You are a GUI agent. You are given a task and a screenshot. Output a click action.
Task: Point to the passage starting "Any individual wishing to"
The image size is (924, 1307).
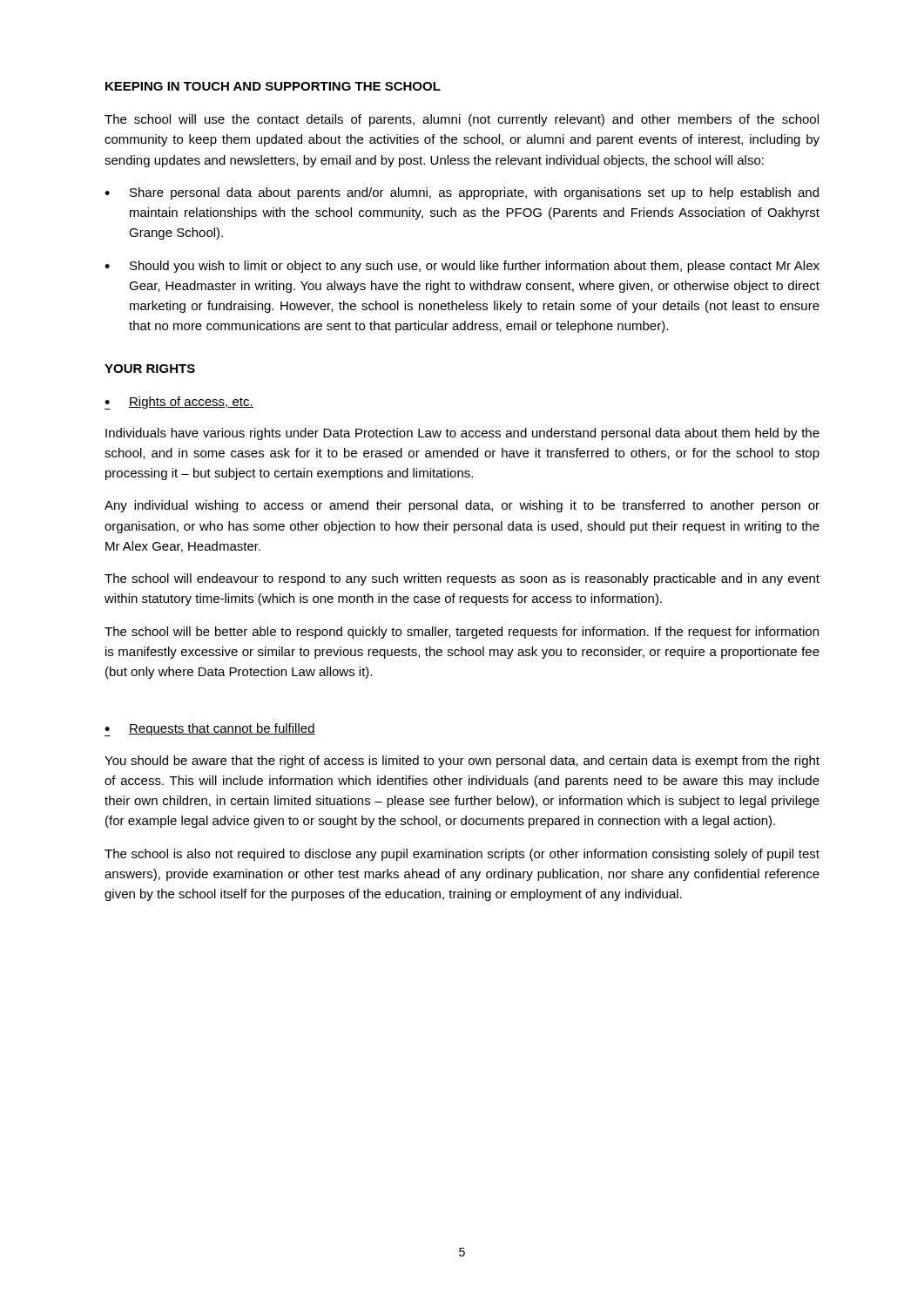click(462, 526)
